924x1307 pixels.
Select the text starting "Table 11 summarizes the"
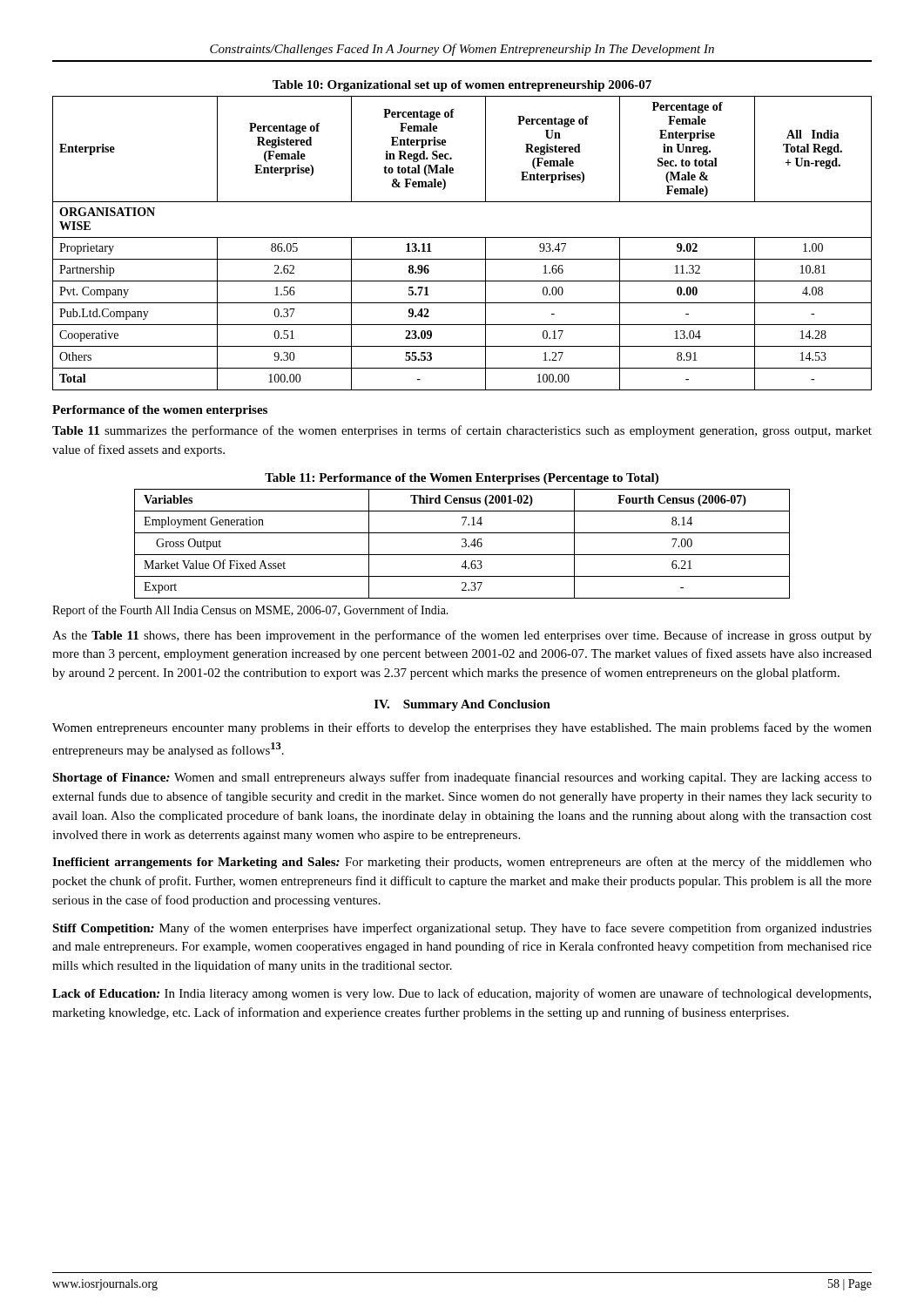tap(462, 440)
